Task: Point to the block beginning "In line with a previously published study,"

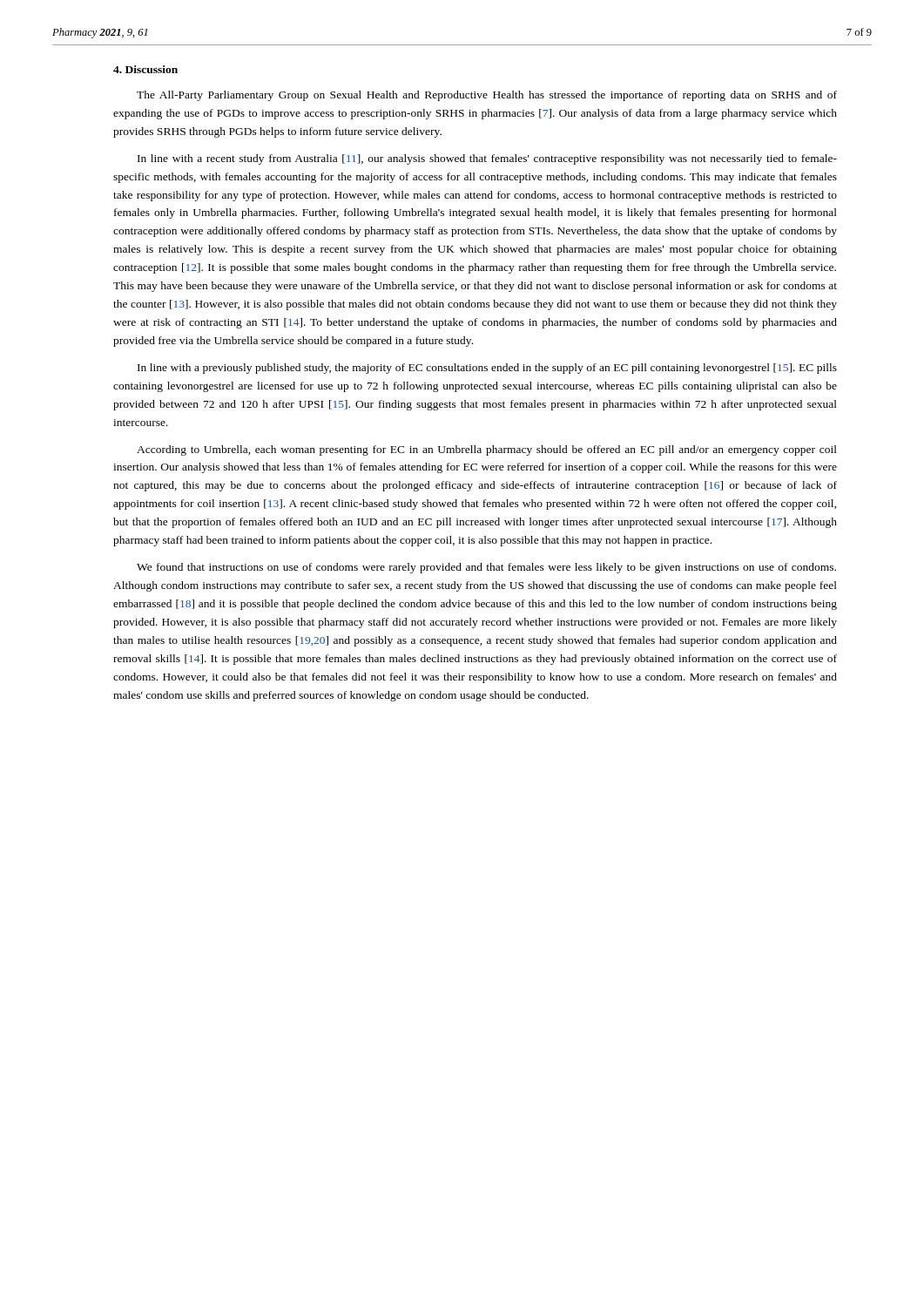Action: click(475, 394)
